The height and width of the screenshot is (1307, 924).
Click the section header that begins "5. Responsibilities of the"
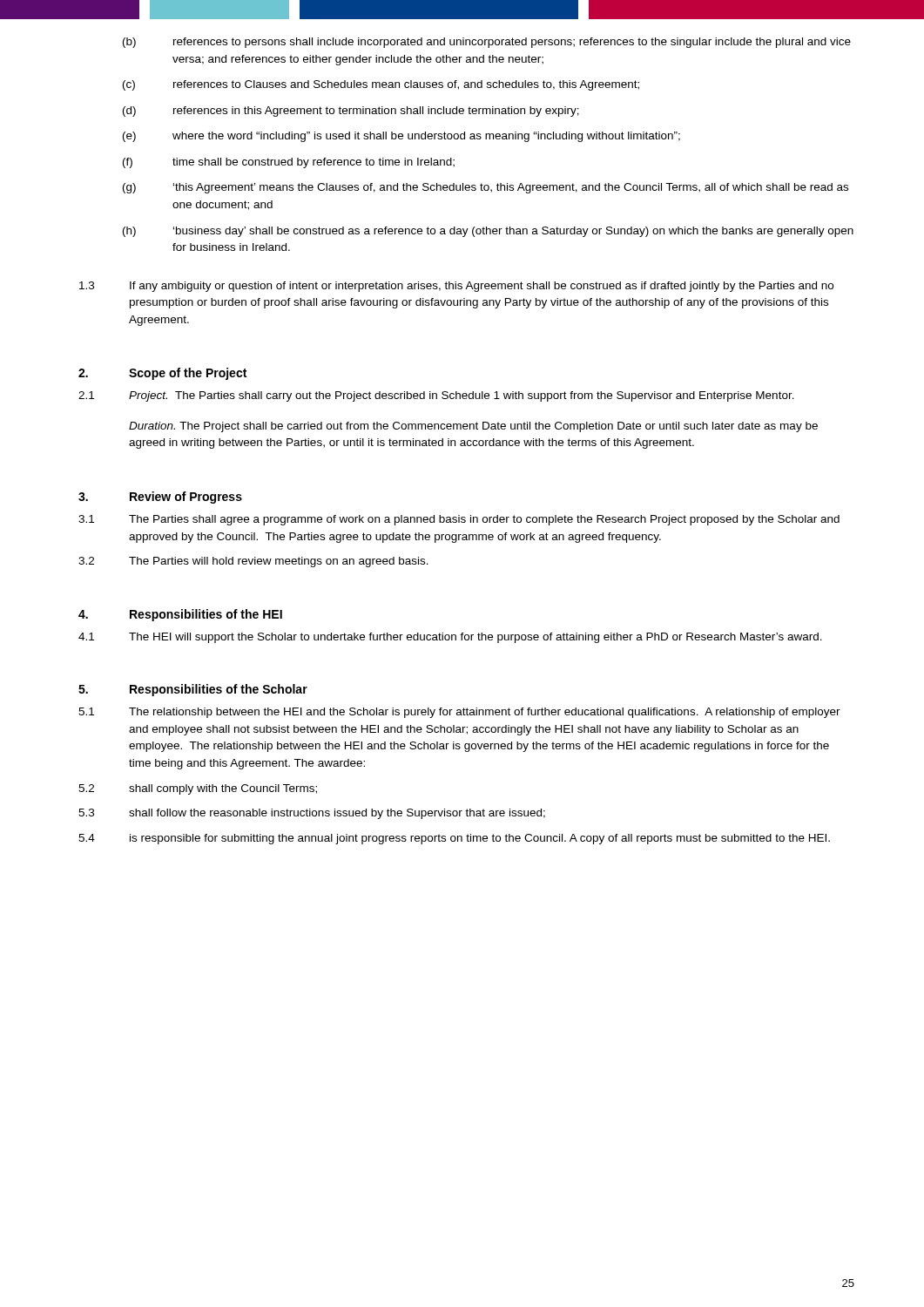(x=193, y=689)
